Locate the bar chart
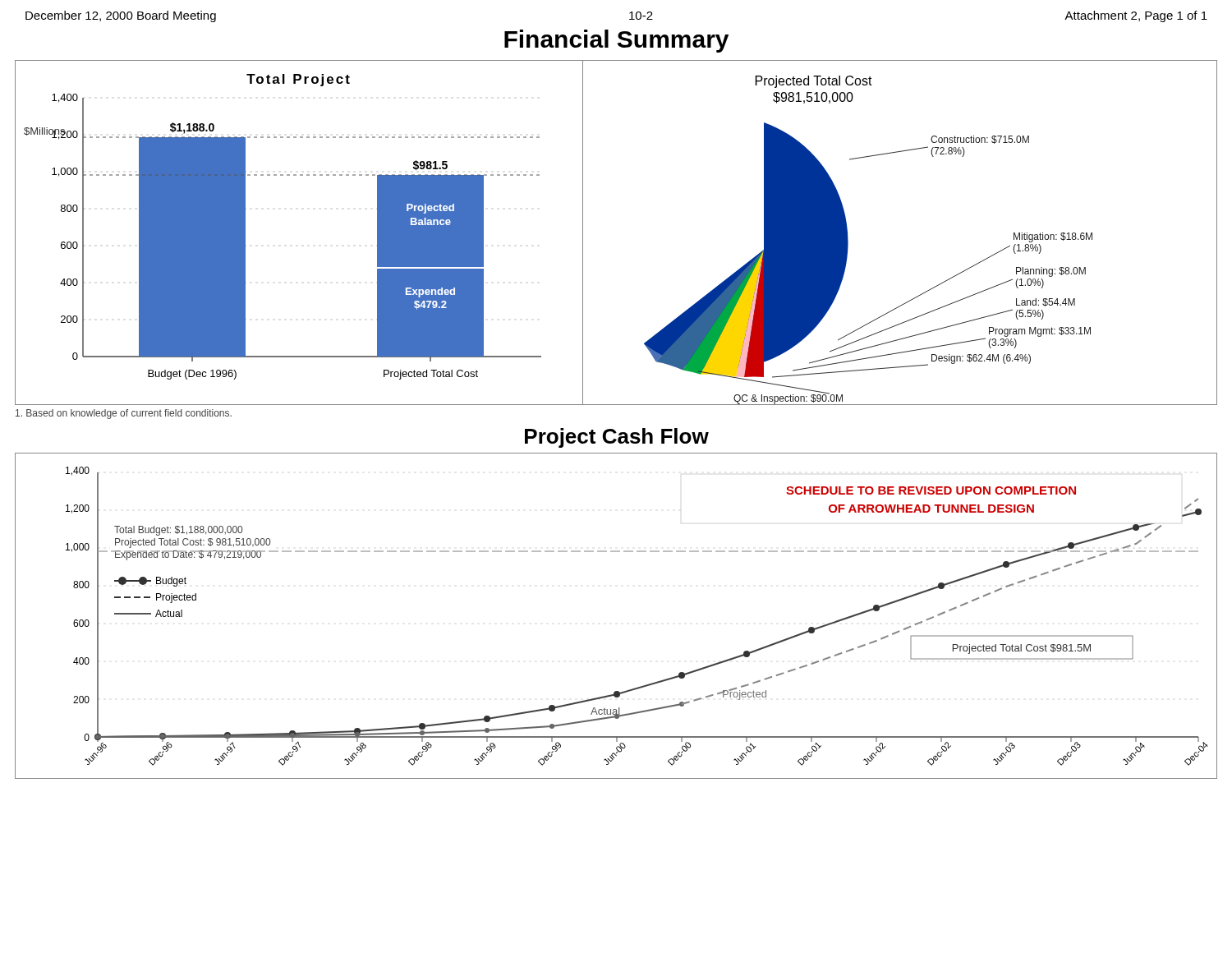This screenshot has height=953, width=1232. [x=299, y=232]
